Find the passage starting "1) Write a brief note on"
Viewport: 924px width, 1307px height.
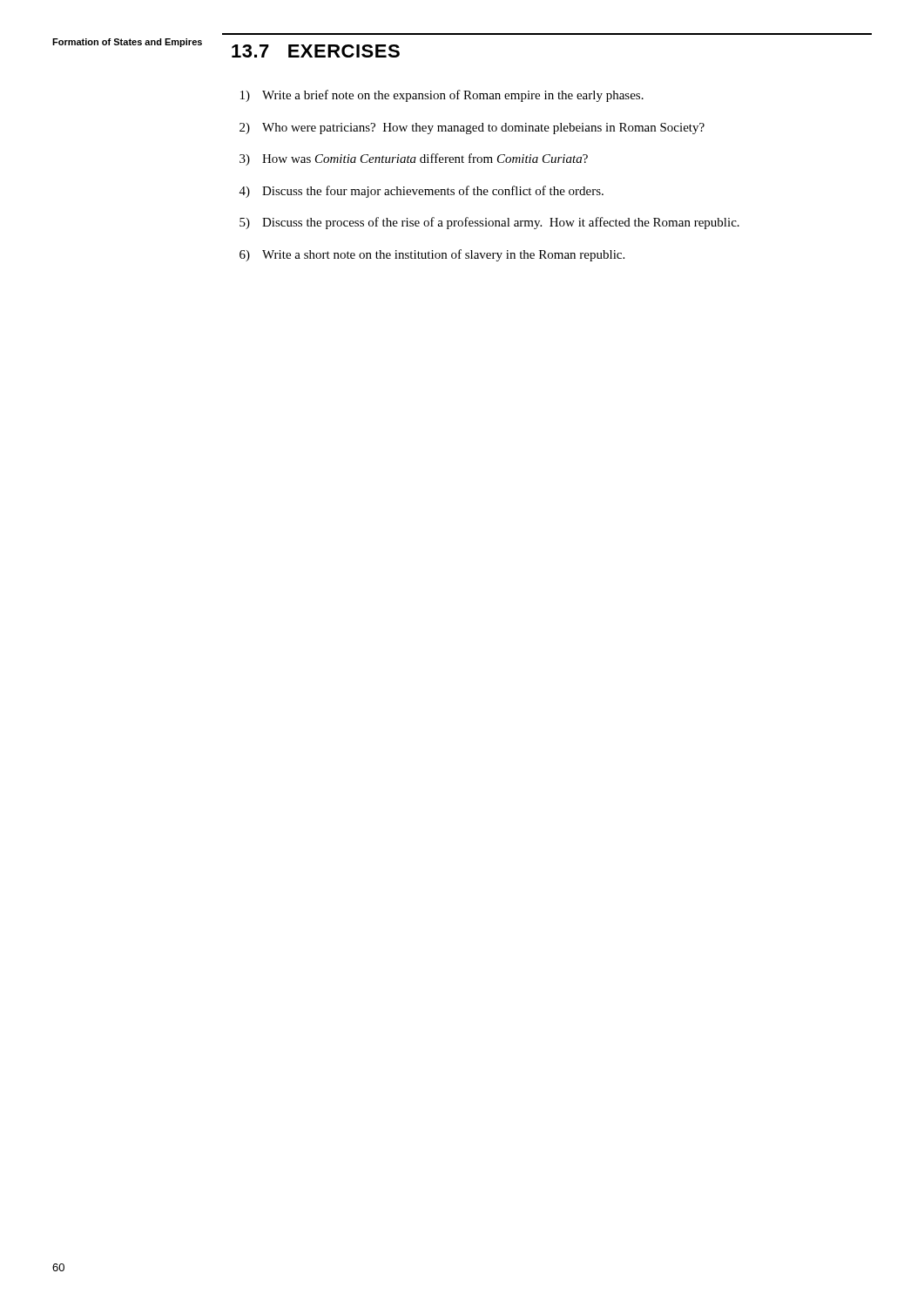pos(538,95)
